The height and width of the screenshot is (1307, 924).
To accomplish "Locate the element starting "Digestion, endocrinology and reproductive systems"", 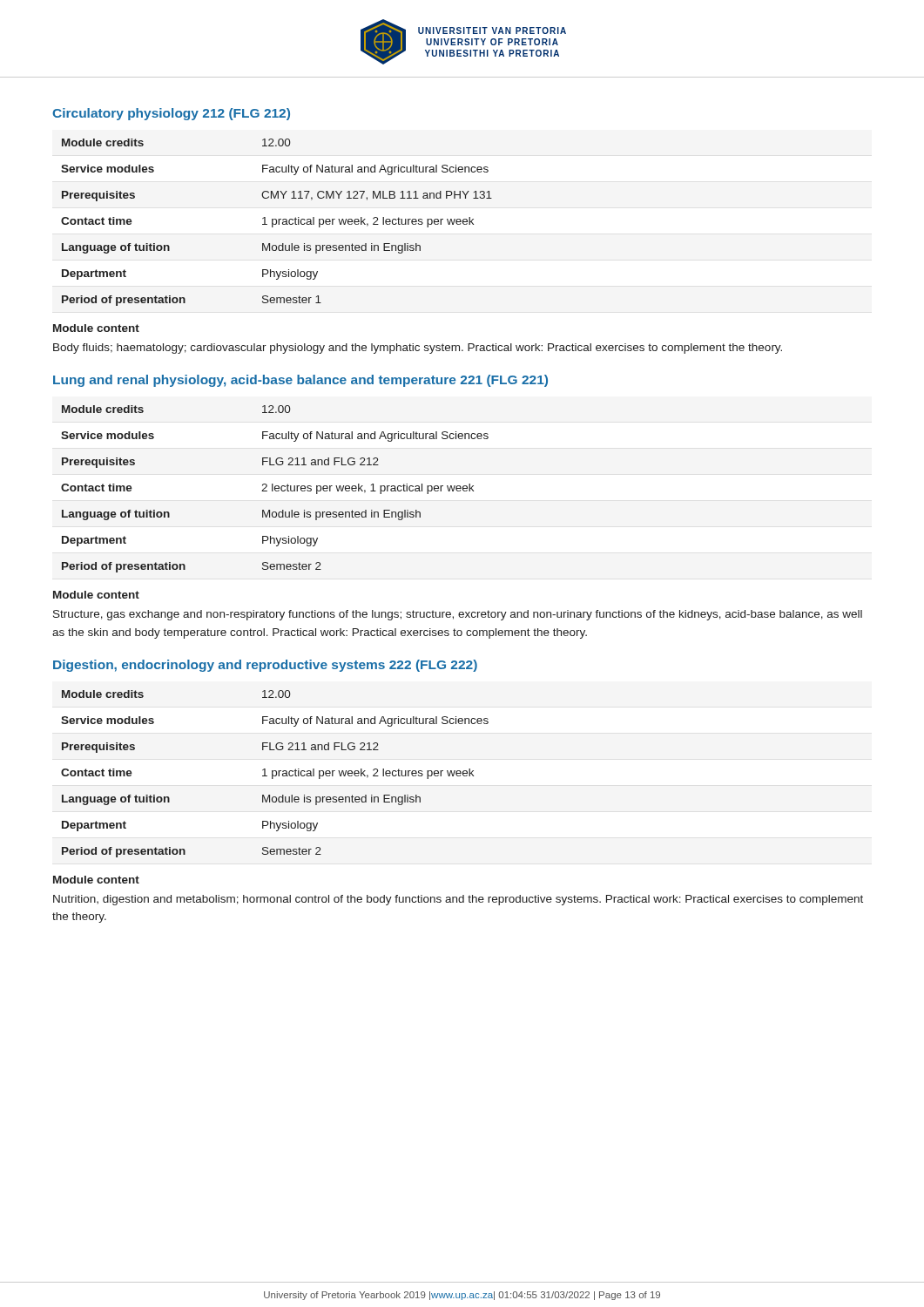I will point(265,664).
